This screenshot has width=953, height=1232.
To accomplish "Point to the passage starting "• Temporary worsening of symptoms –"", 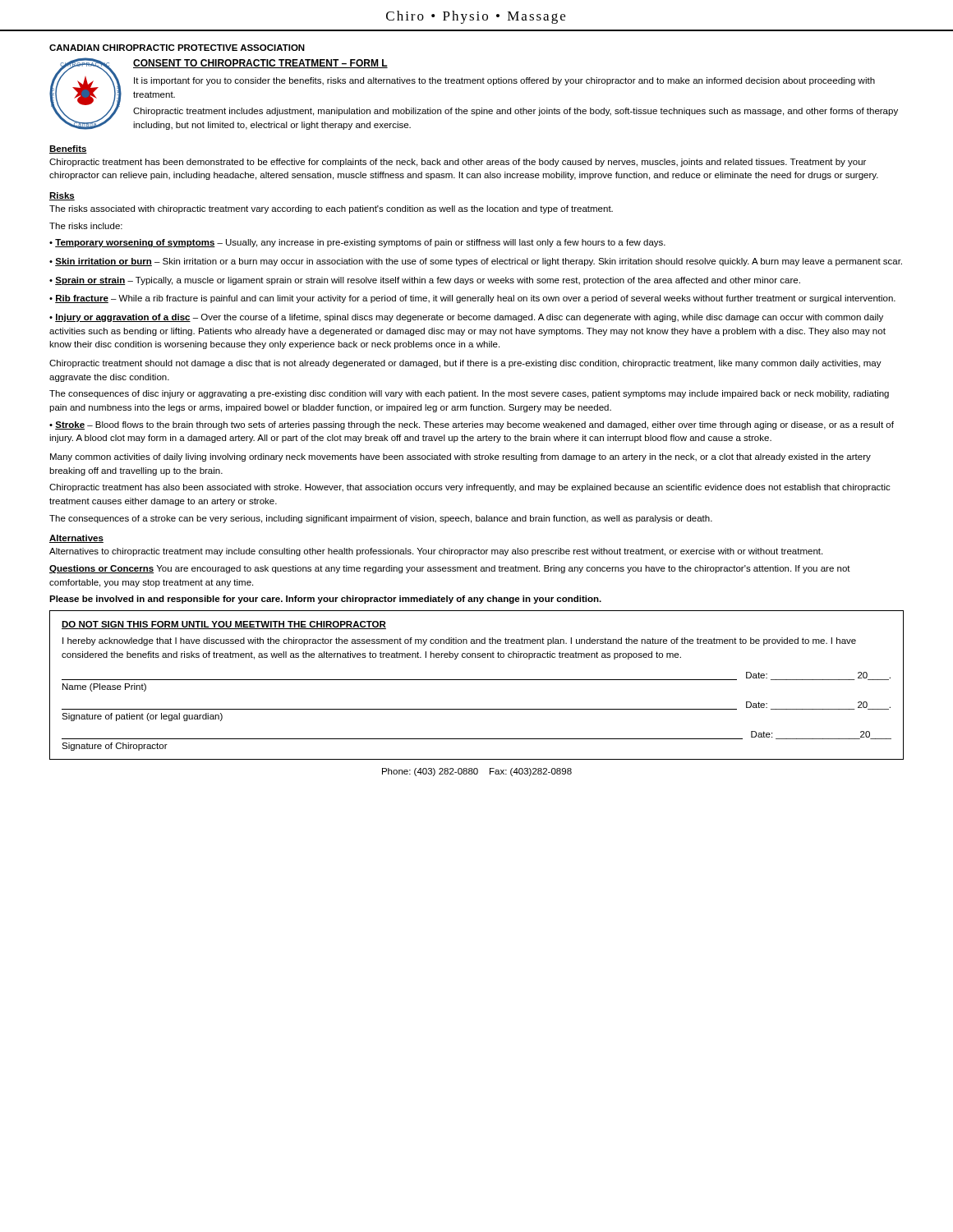I will pyautogui.click(x=358, y=243).
